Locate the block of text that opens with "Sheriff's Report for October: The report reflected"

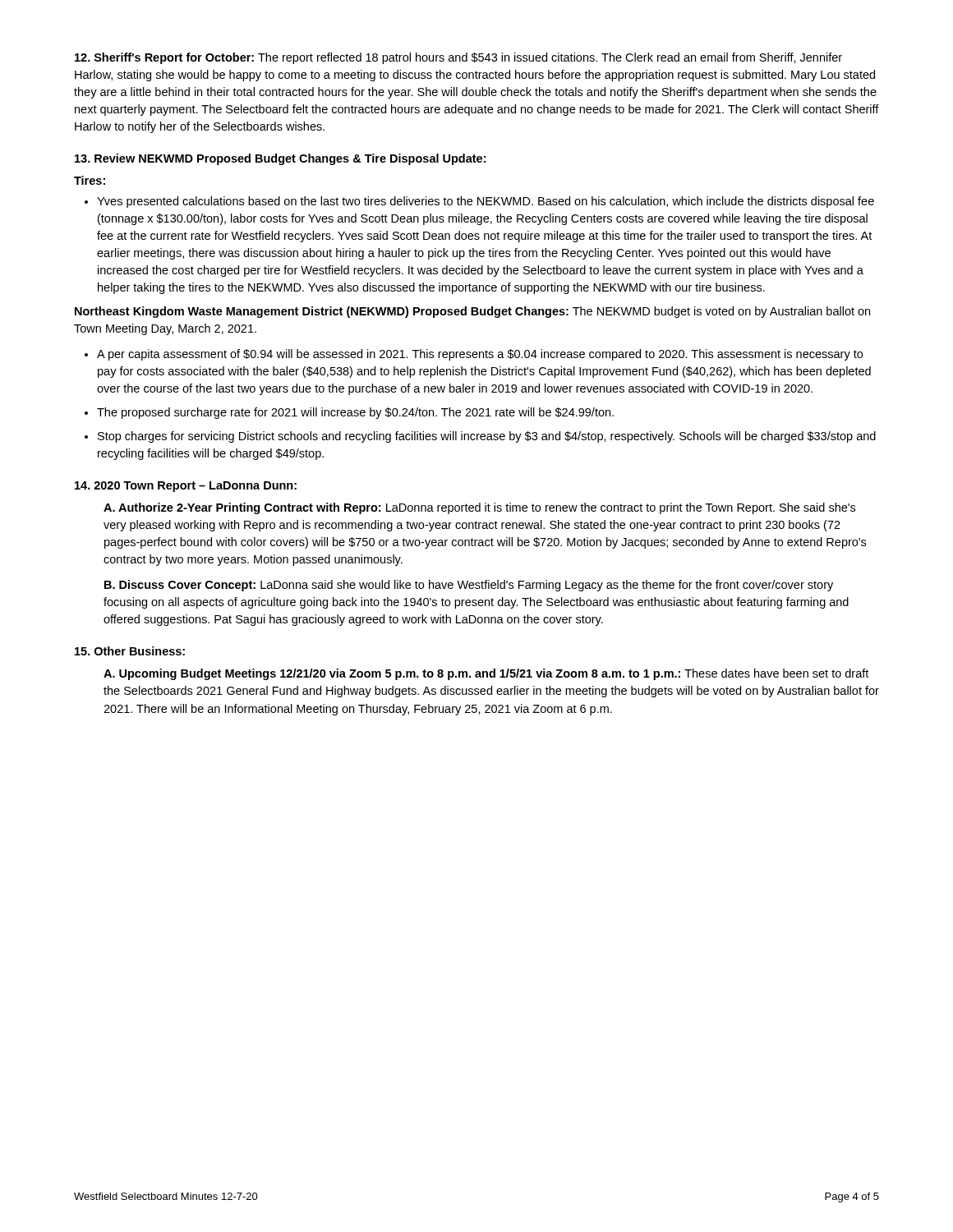click(476, 92)
